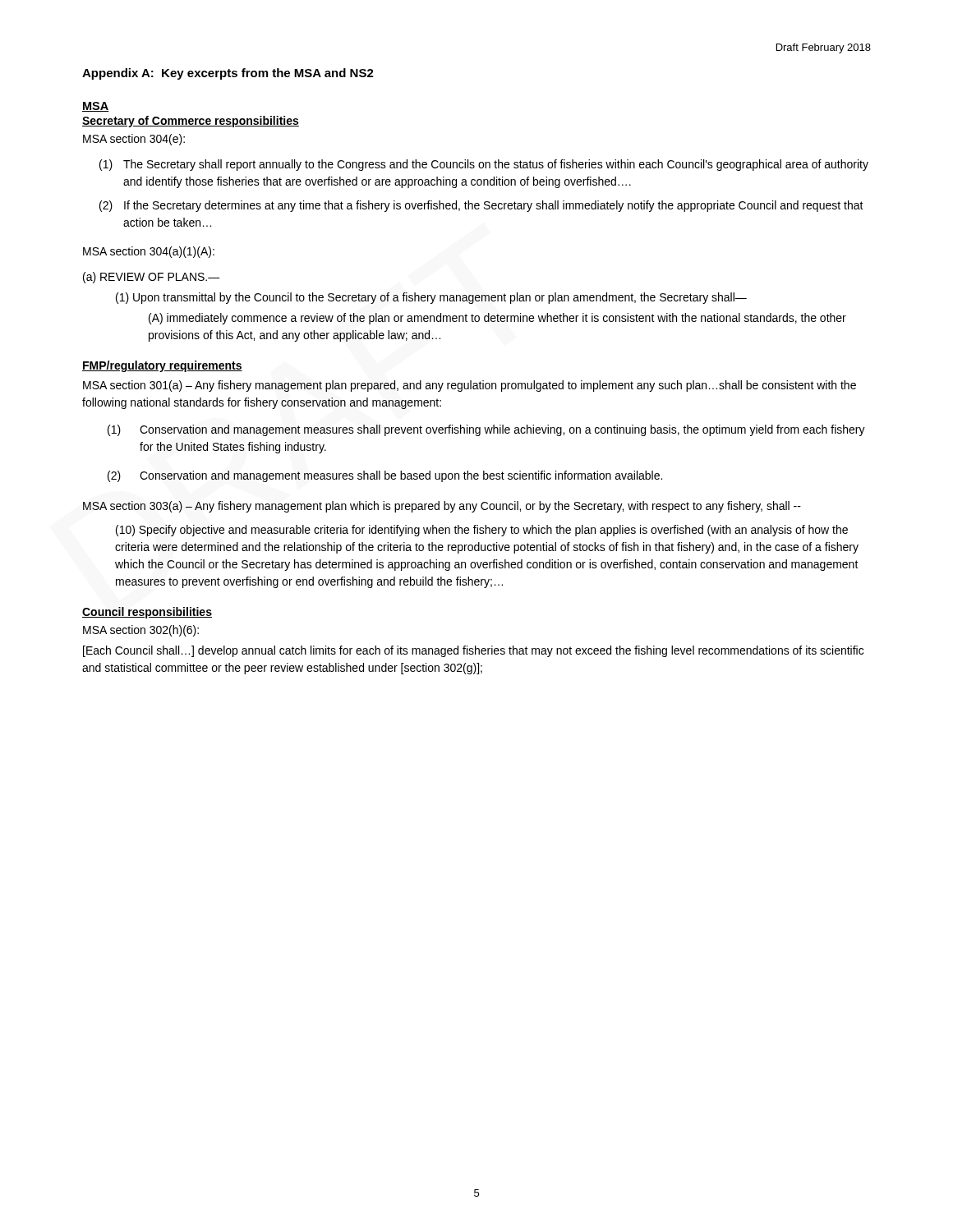Find the section header on this page that starts "Appendix A: Key"
Viewport: 953px width, 1232px height.
coord(228,73)
